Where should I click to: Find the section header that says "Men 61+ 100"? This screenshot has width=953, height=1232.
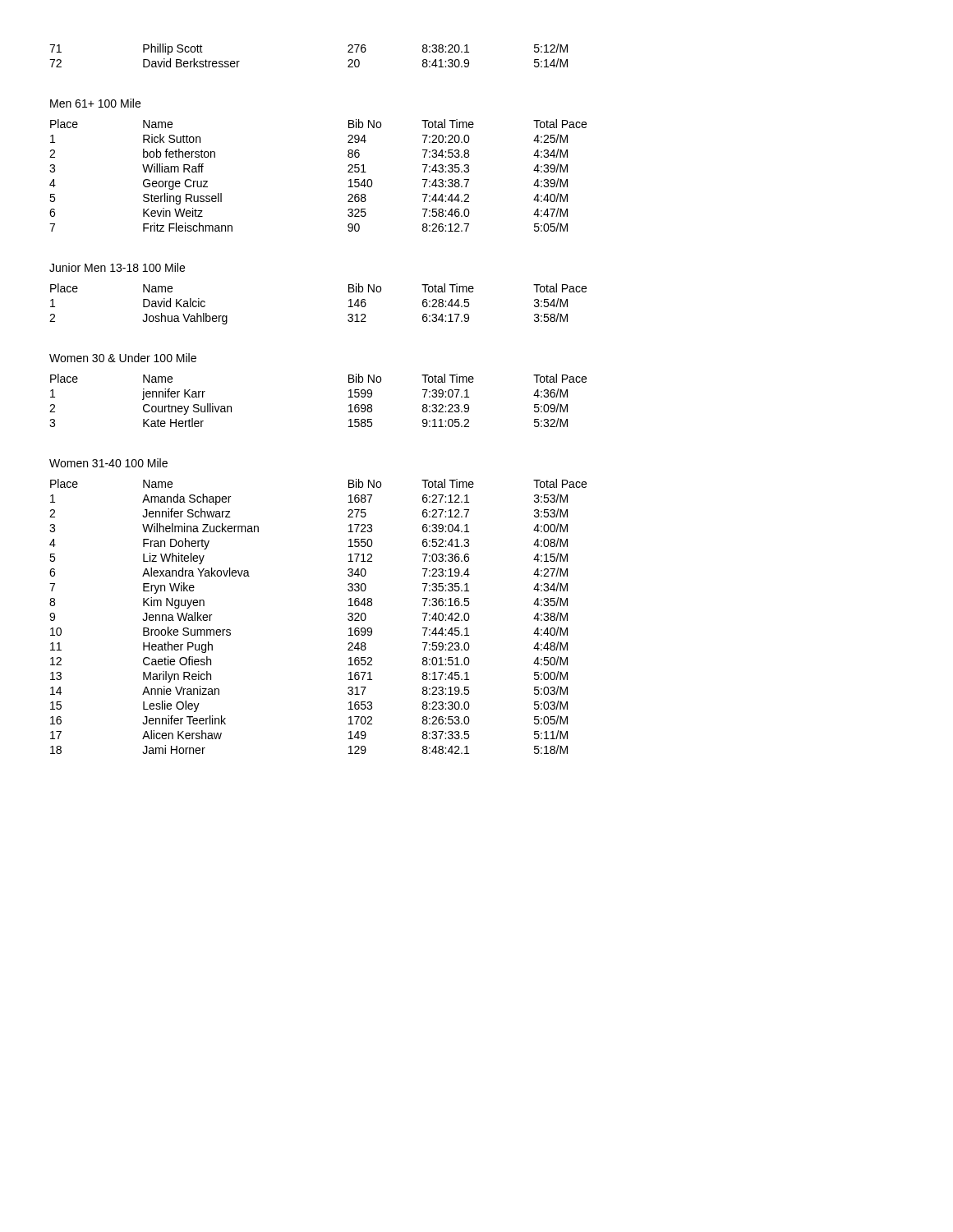click(95, 103)
